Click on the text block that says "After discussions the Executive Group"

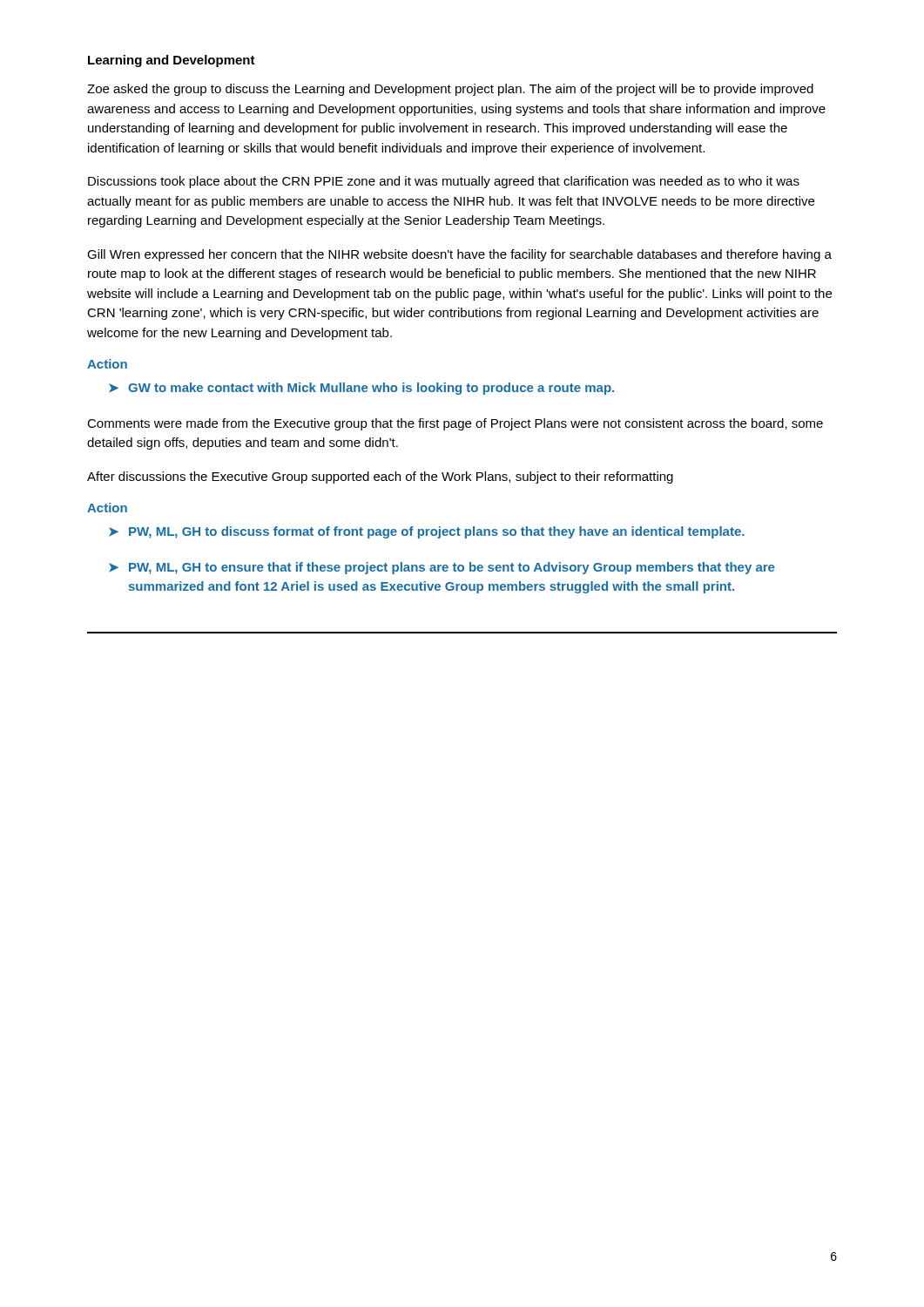tap(380, 476)
